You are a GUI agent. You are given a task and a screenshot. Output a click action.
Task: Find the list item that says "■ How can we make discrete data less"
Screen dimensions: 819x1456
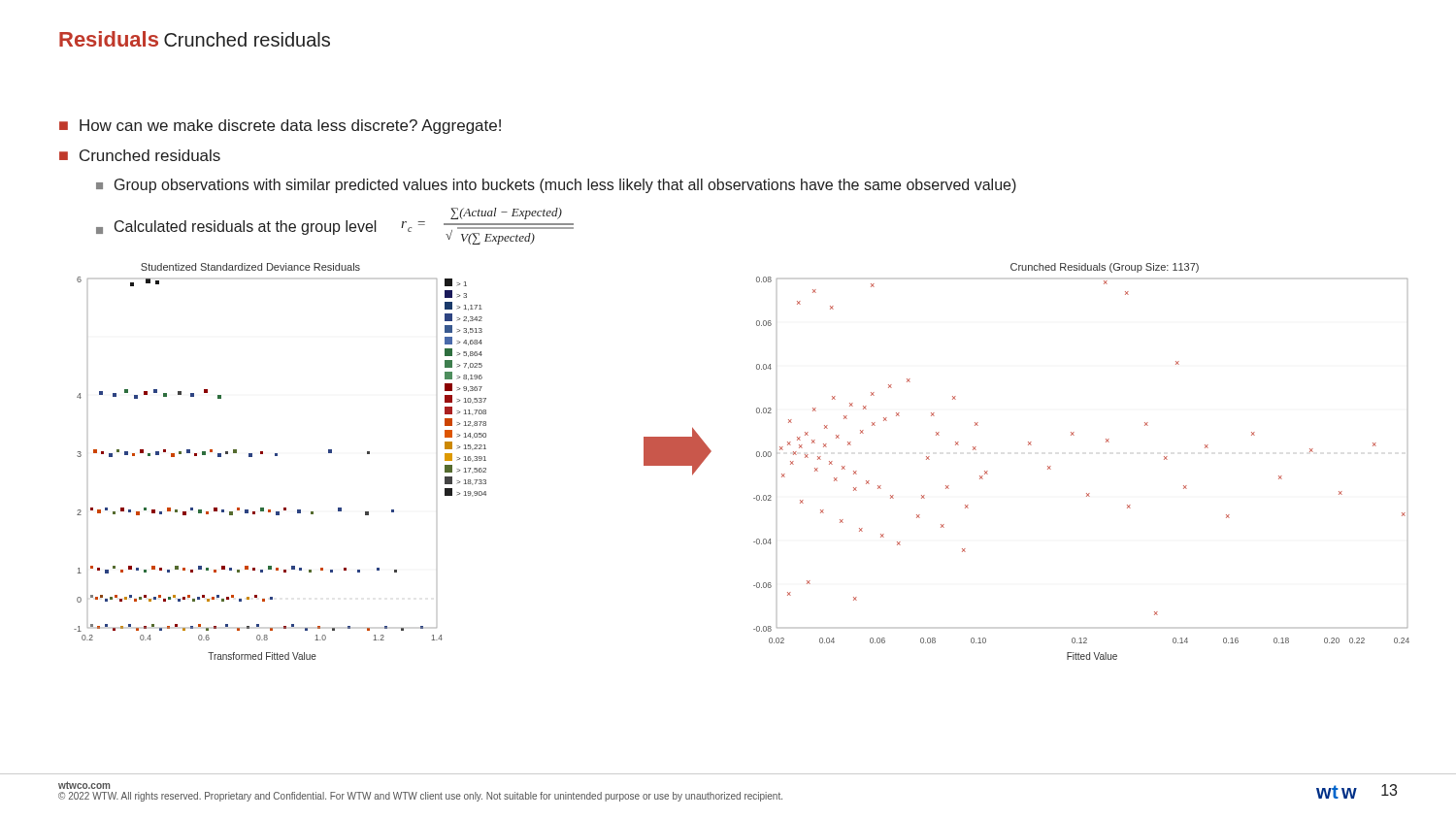click(280, 126)
